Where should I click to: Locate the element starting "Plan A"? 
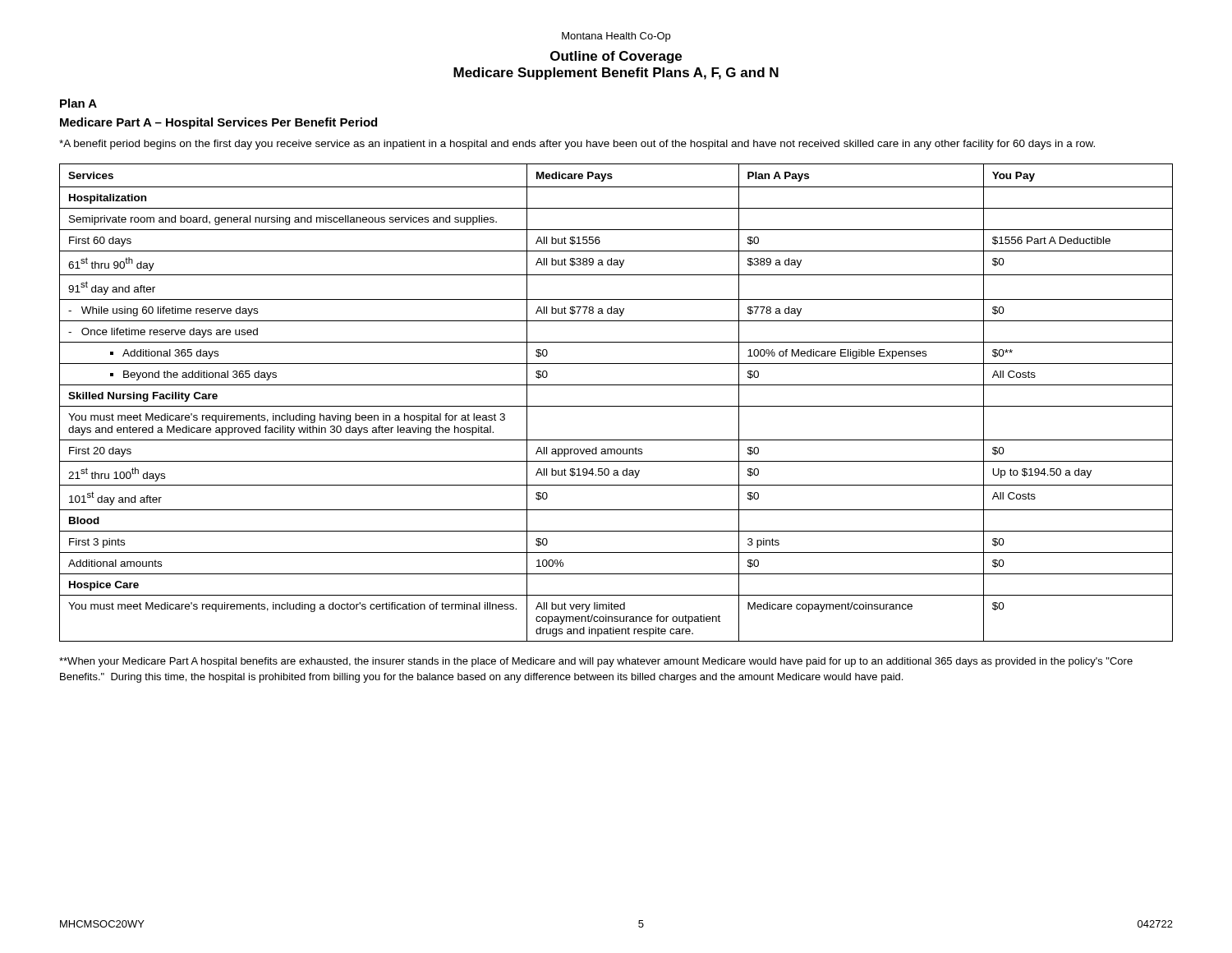(x=78, y=103)
